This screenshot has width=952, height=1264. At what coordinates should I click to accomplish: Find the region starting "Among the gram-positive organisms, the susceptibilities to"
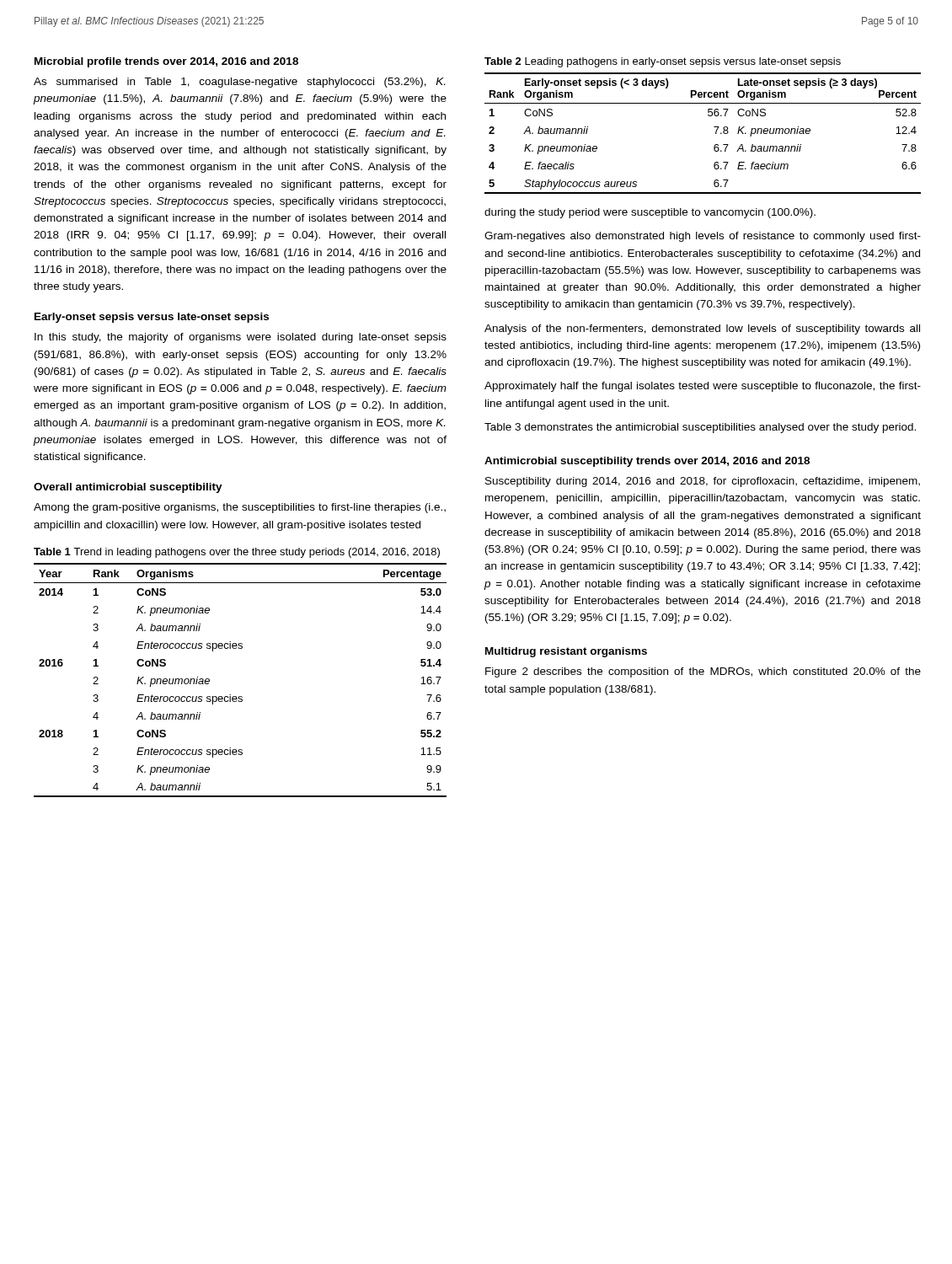click(x=240, y=516)
